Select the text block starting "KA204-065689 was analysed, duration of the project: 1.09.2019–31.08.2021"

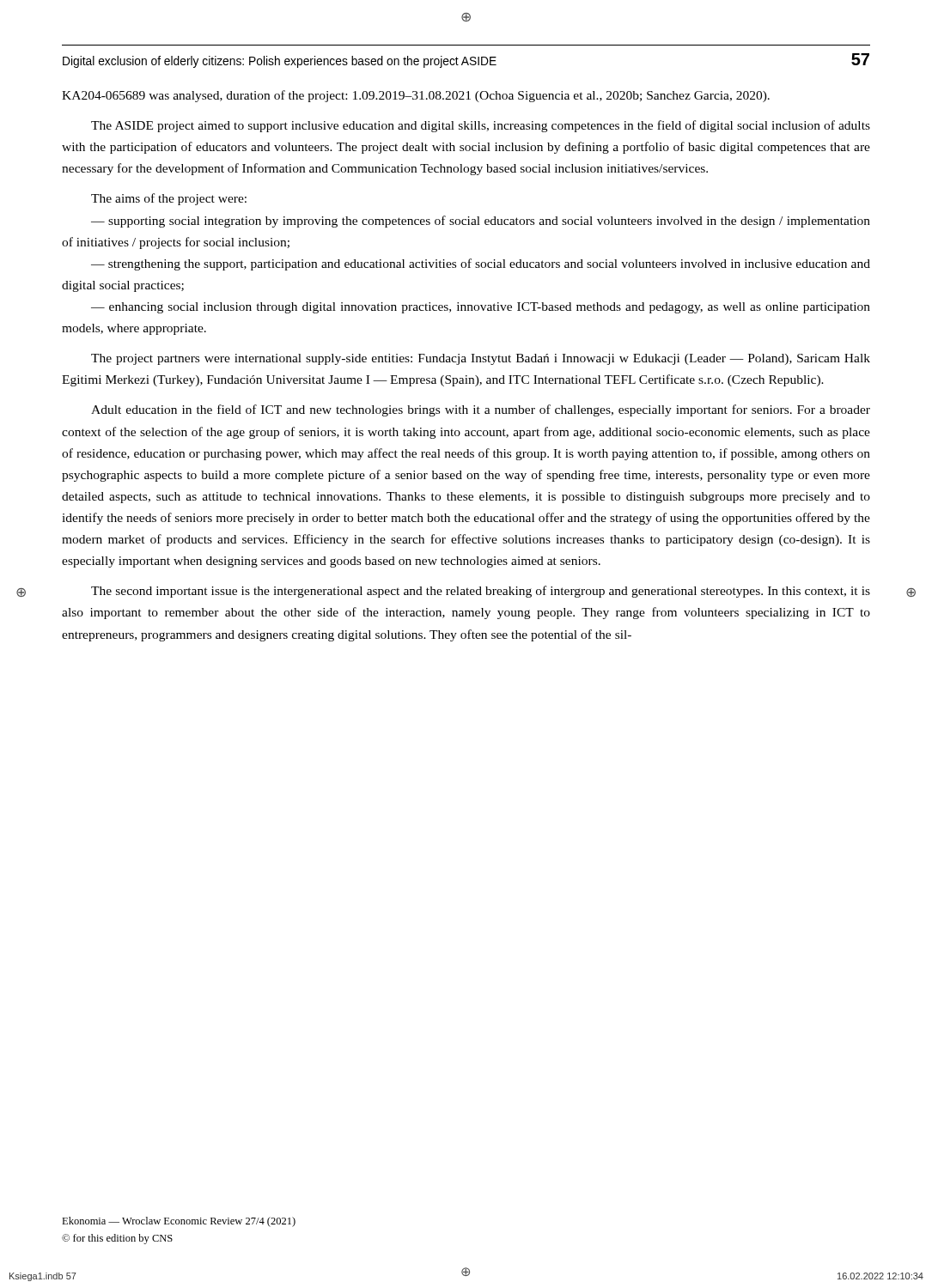click(x=466, y=95)
